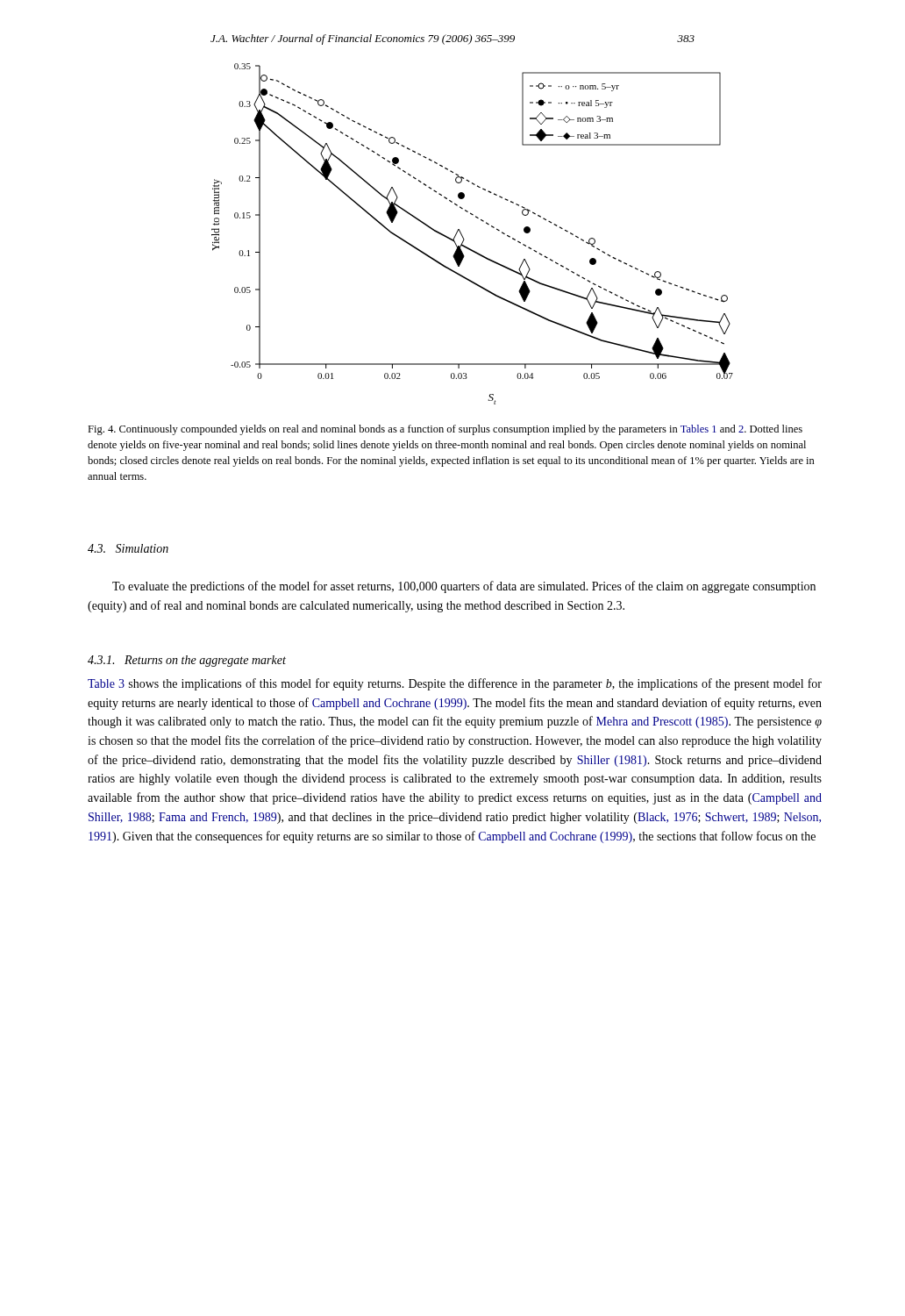Navigate to the region starting "Fig. 4. Continuously compounded yields"
Screen dimensions: 1316x905
(451, 453)
